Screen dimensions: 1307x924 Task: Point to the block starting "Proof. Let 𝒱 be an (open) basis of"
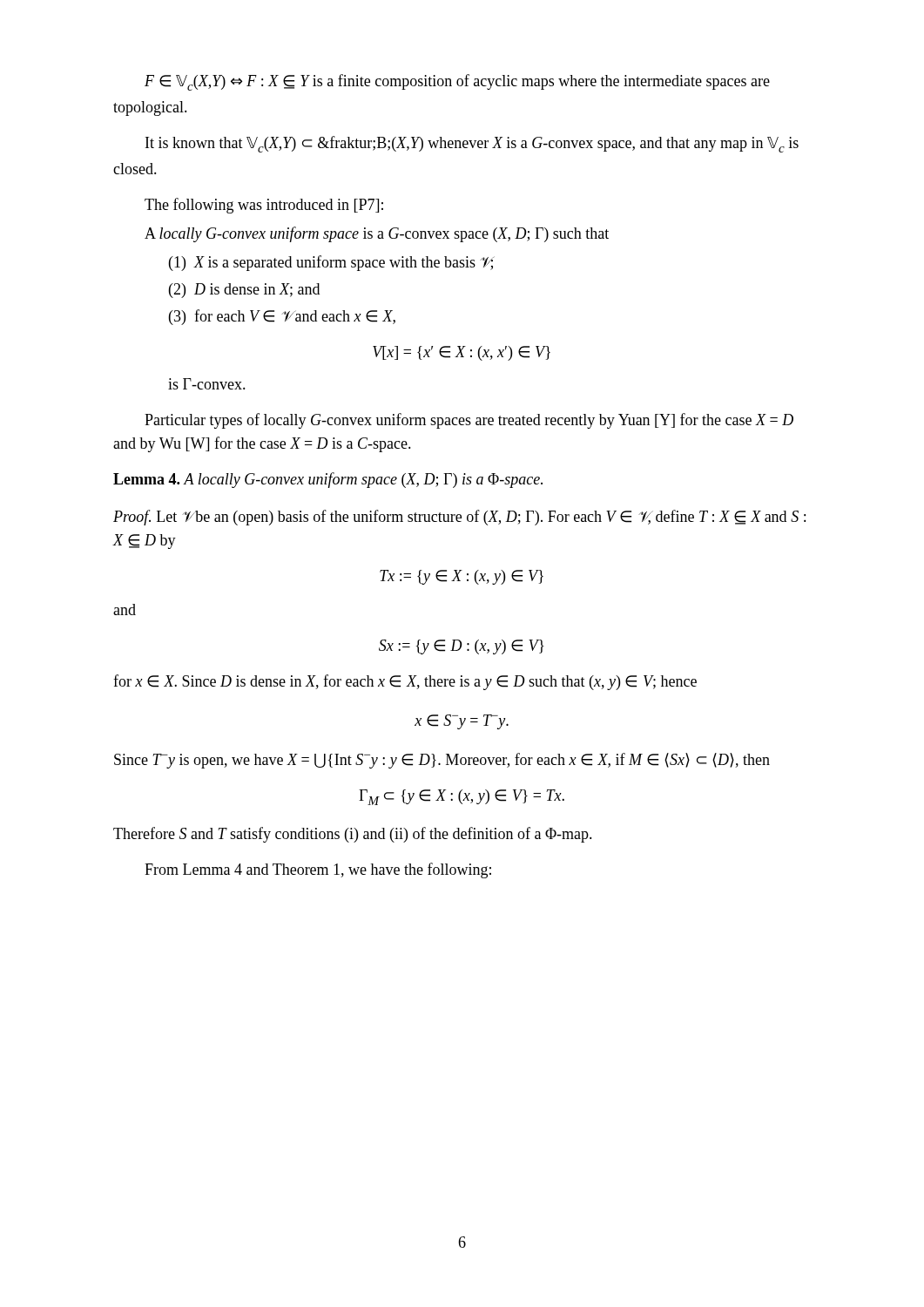pyautogui.click(x=462, y=529)
